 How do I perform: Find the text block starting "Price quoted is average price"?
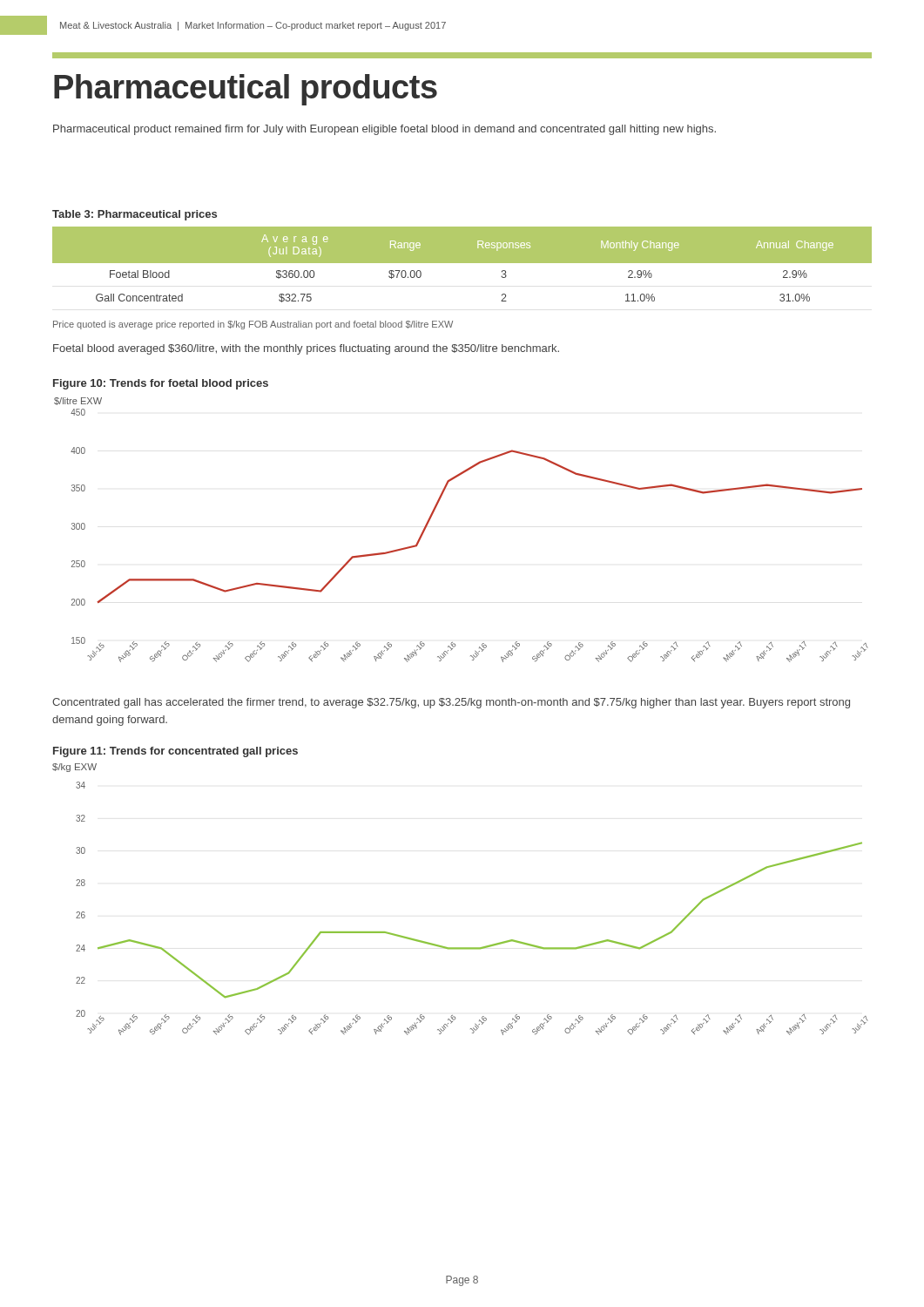253,324
